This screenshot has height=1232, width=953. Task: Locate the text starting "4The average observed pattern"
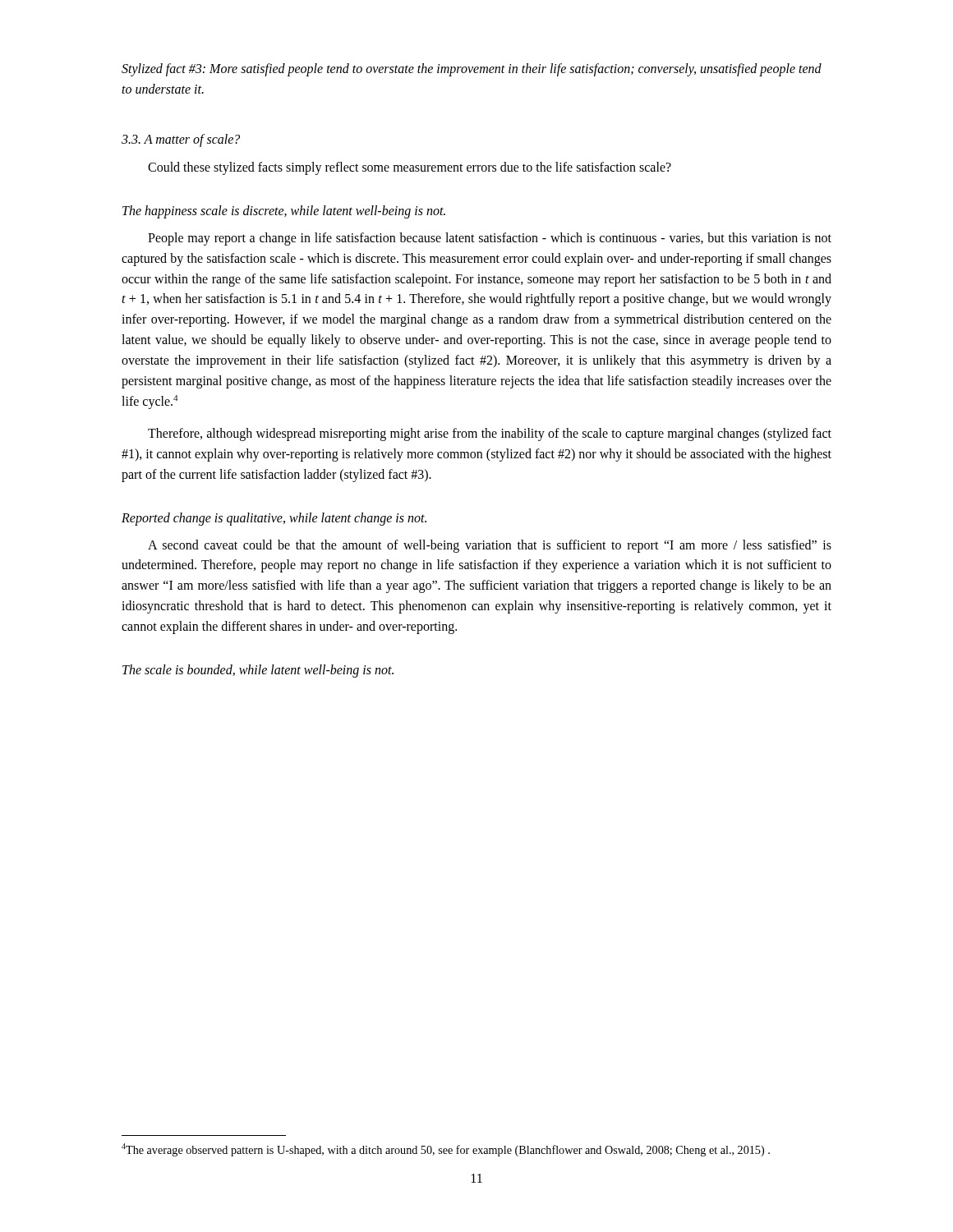(446, 1149)
